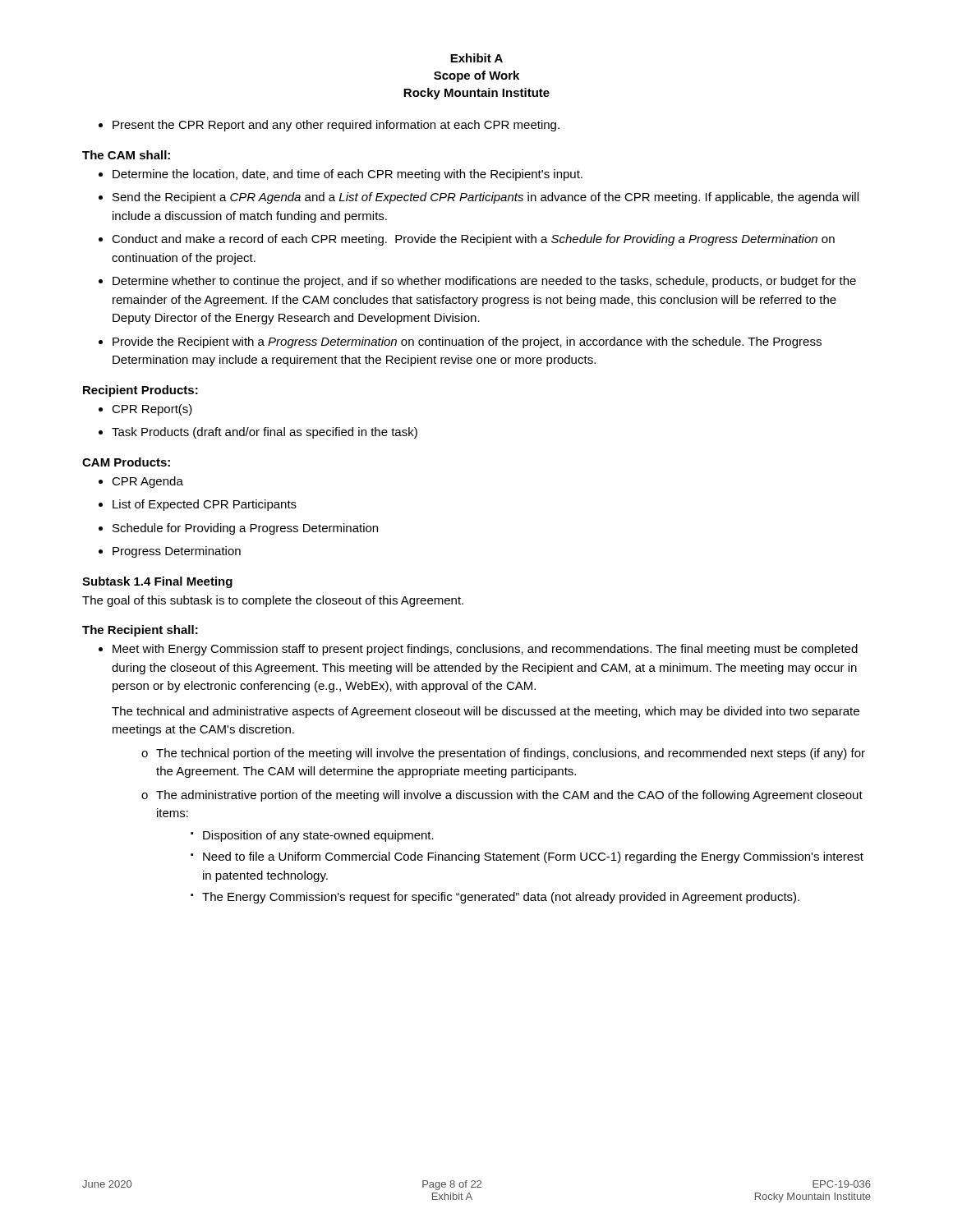Click on the section header that says "Recipient Products:"
This screenshot has width=953, height=1232.
point(140,389)
